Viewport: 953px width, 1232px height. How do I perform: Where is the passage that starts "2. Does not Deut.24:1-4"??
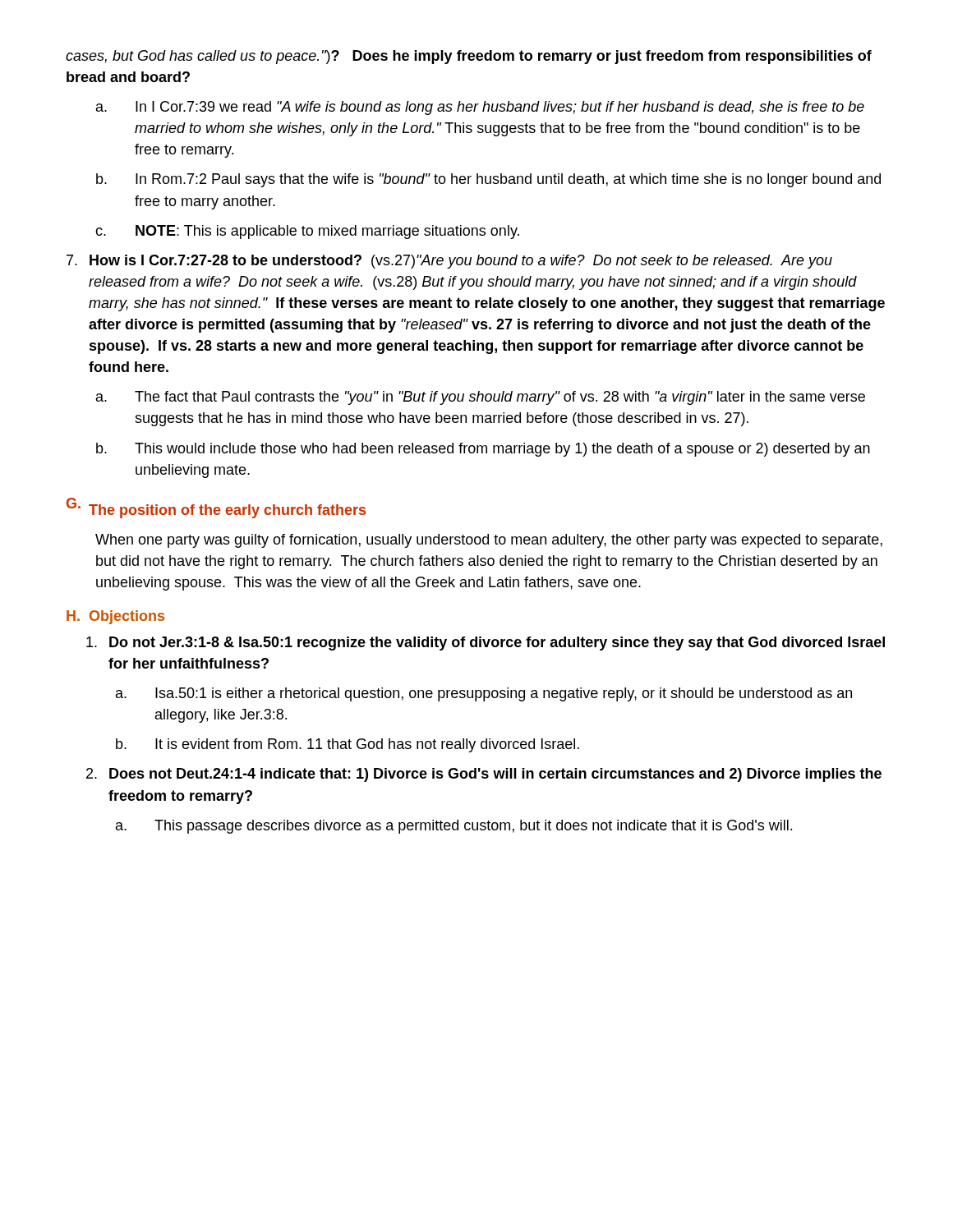(486, 785)
